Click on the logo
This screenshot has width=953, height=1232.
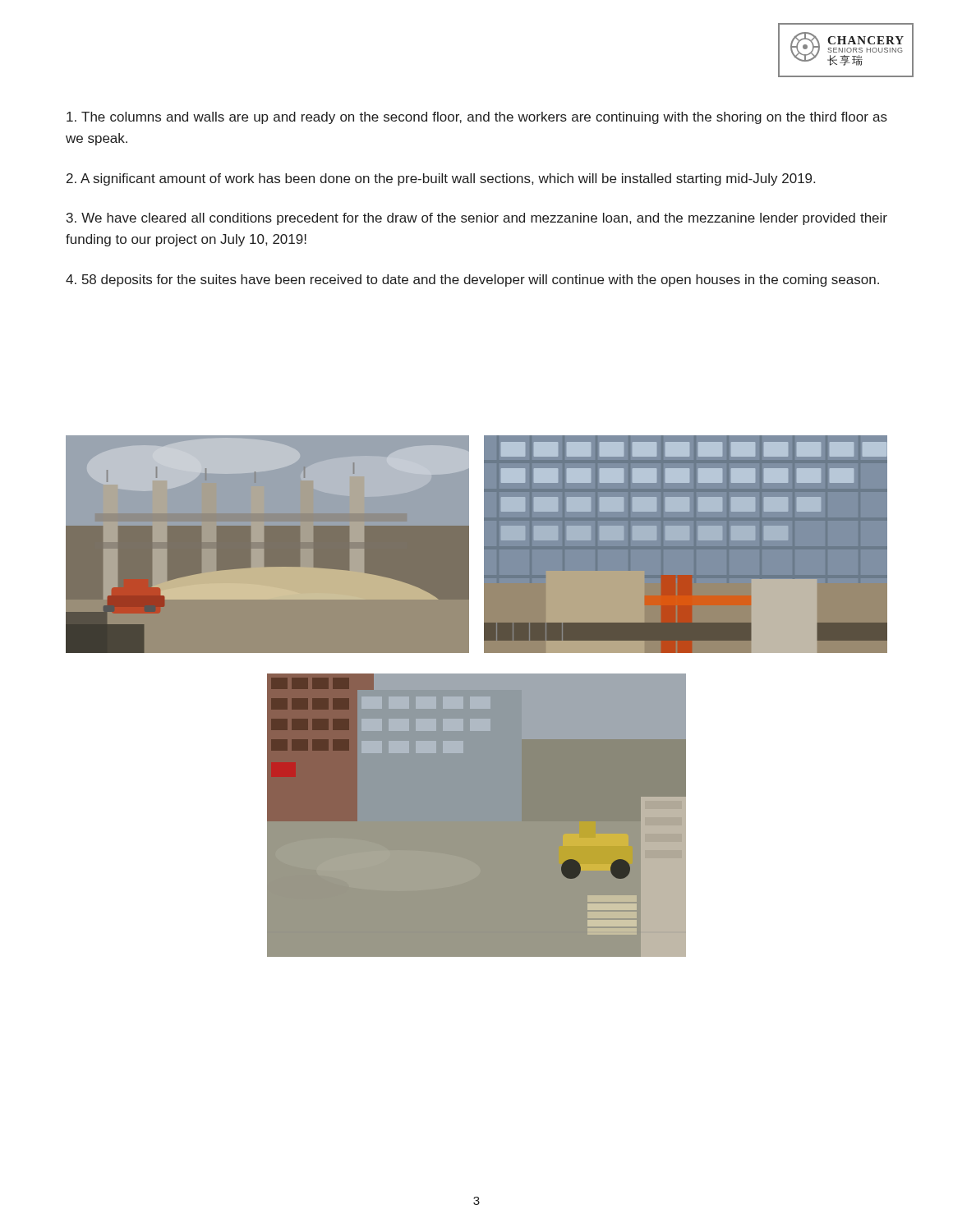(x=846, y=50)
